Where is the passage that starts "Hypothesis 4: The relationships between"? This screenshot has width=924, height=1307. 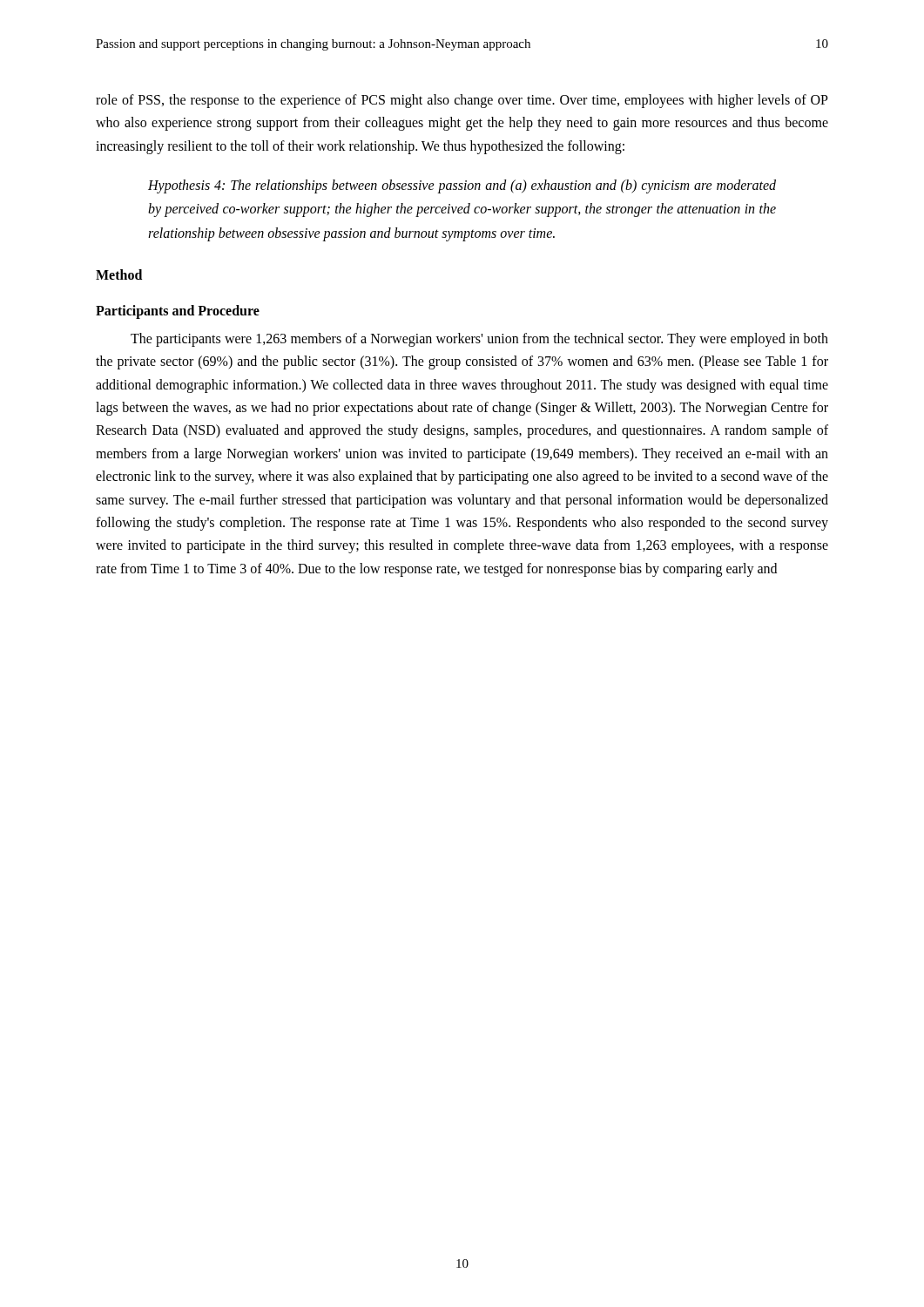click(x=462, y=209)
